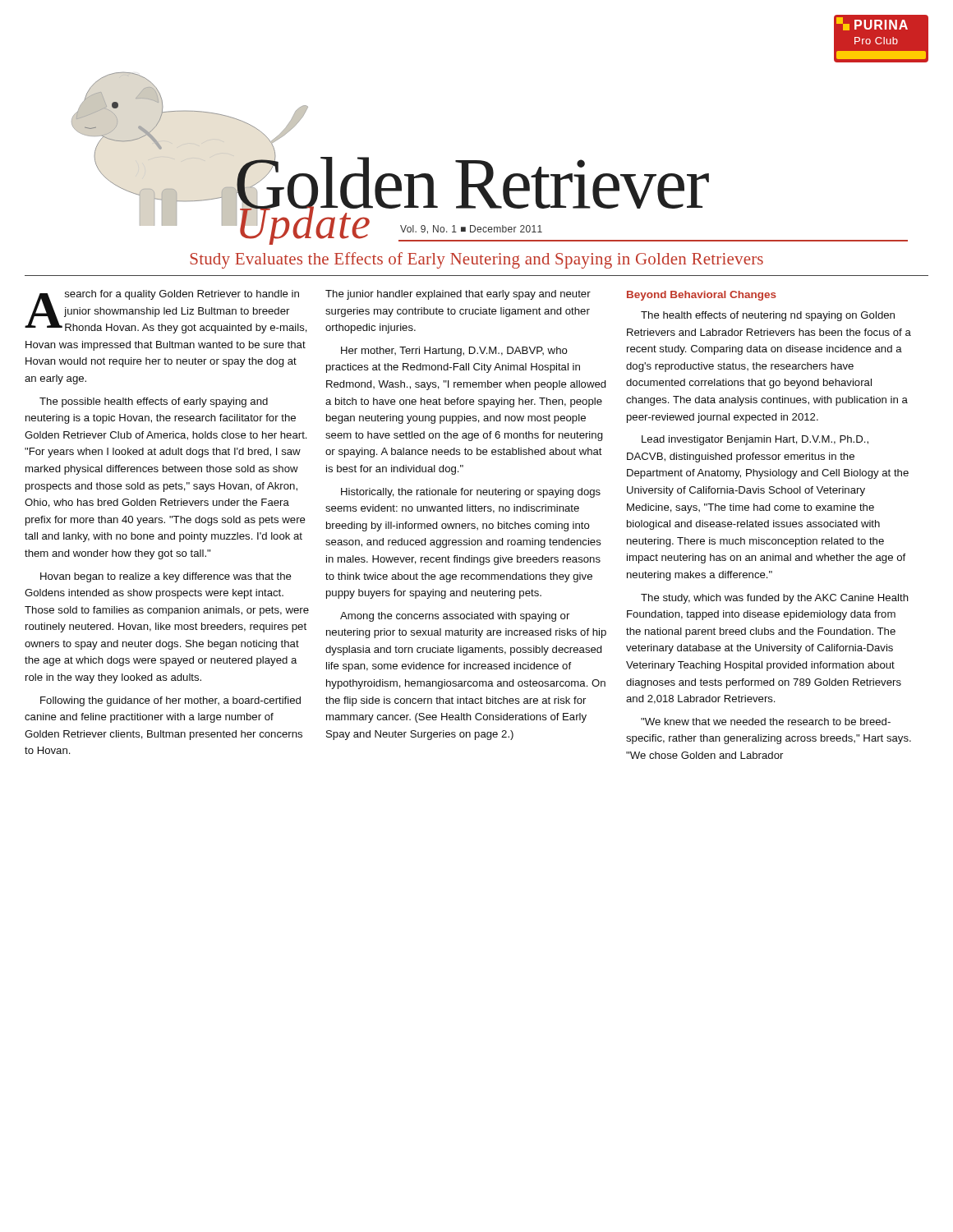Point to the block beginning "Asearch for a quality"
The height and width of the screenshot is (1232, 953).
click(x=168, y=523)
